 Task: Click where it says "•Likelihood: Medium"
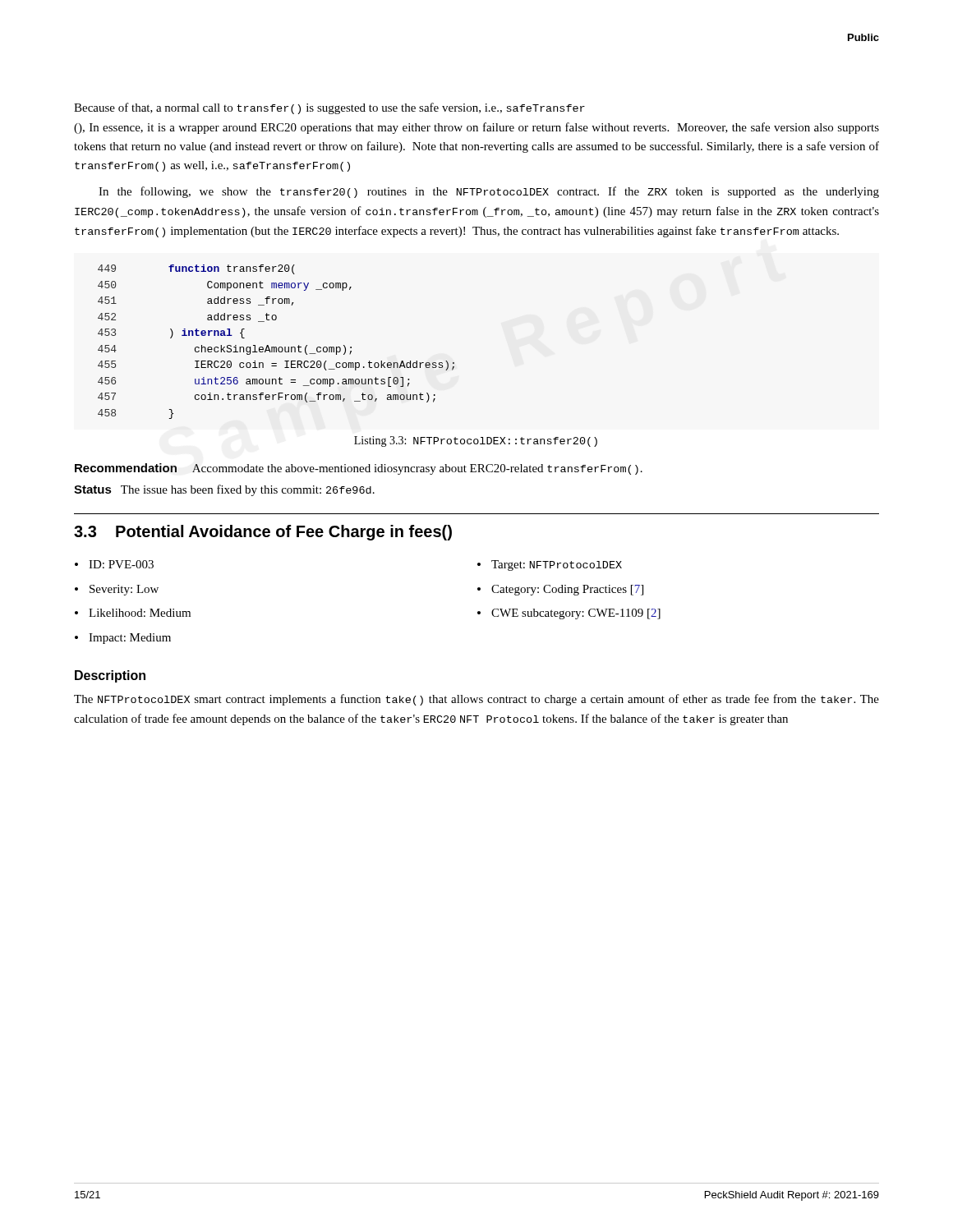click(133, 615)
